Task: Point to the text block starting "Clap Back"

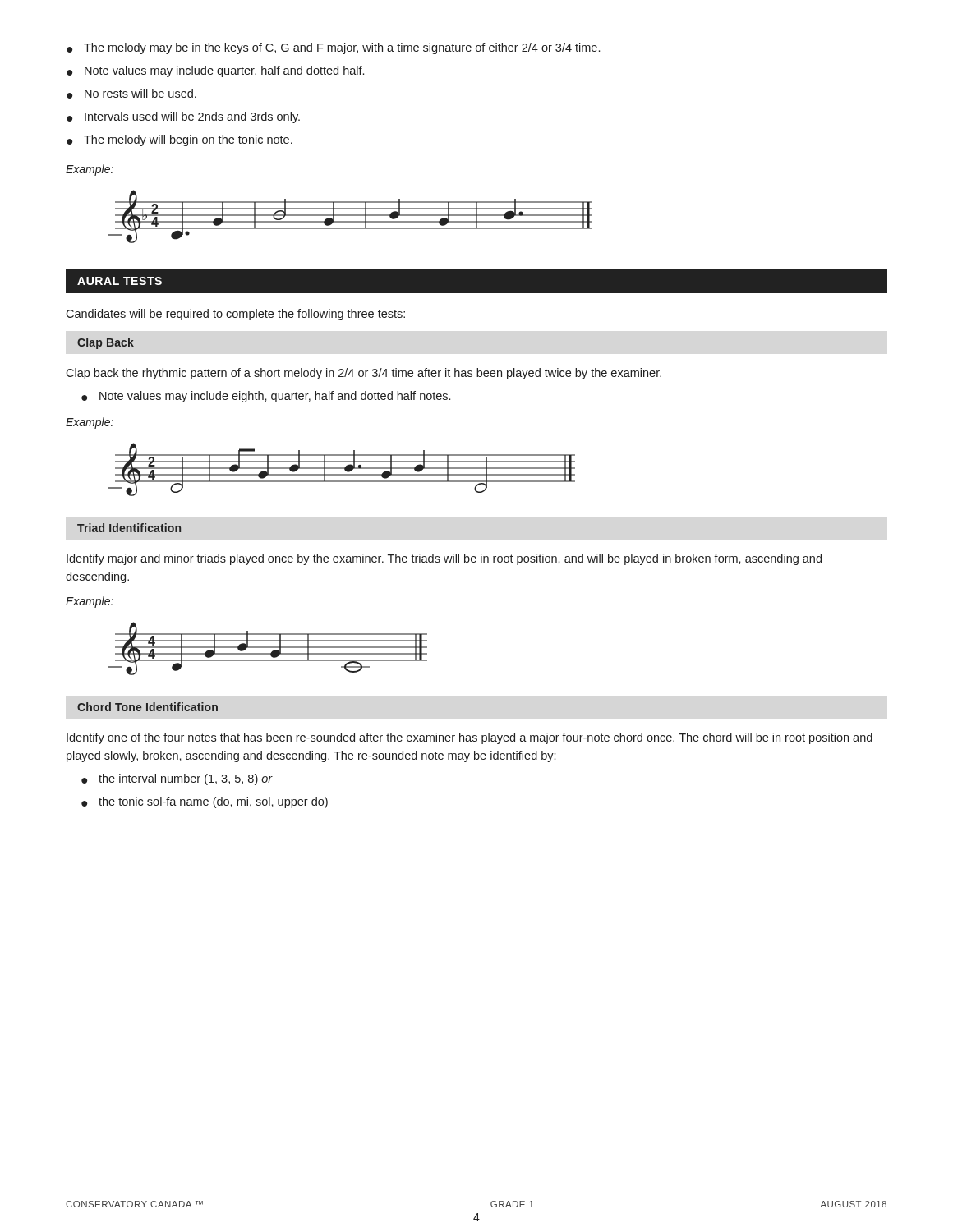Action: (x=106, y=343)
